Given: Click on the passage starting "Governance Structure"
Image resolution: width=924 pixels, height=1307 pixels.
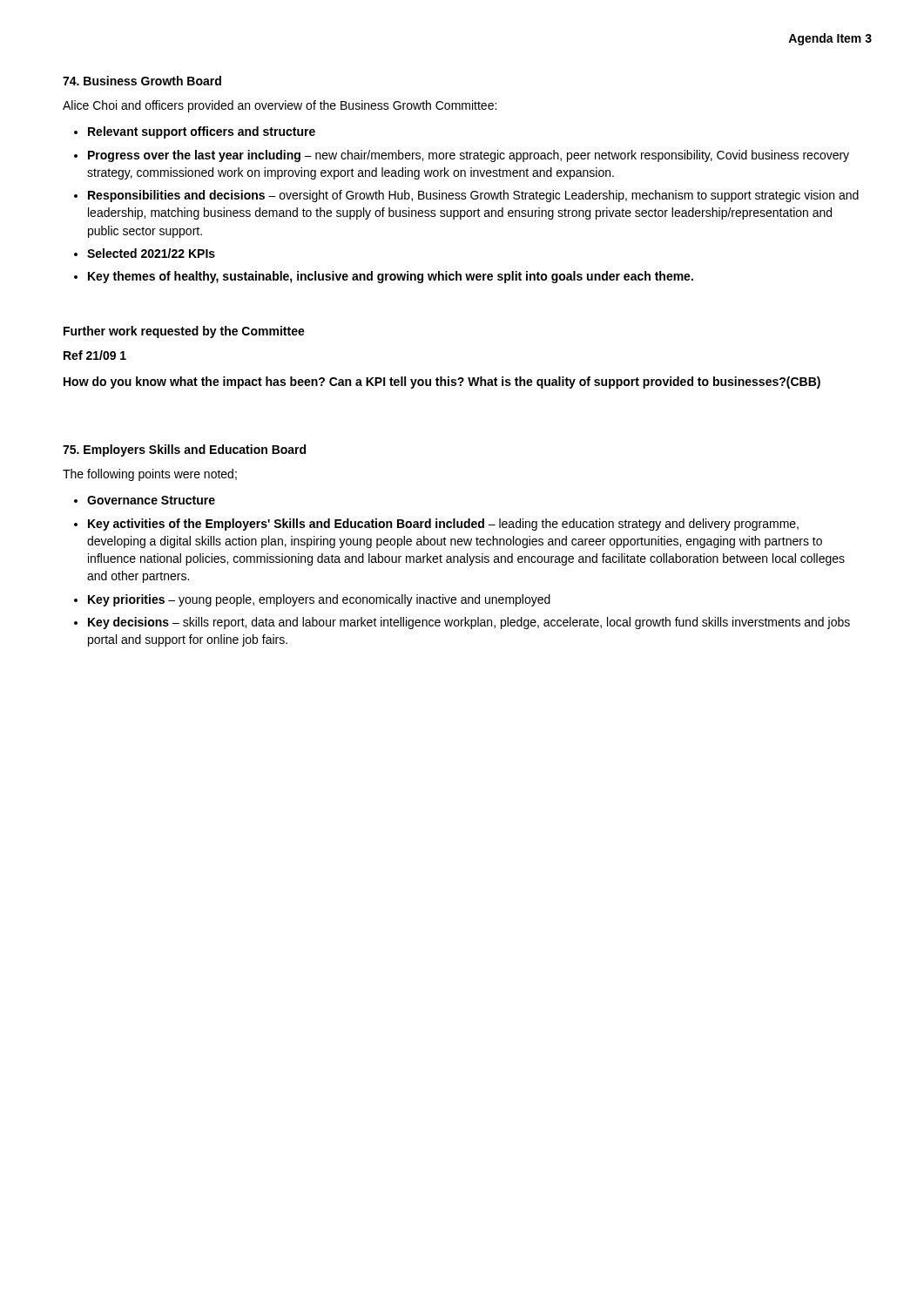Looking at the screenshot, I should (151, 500).
